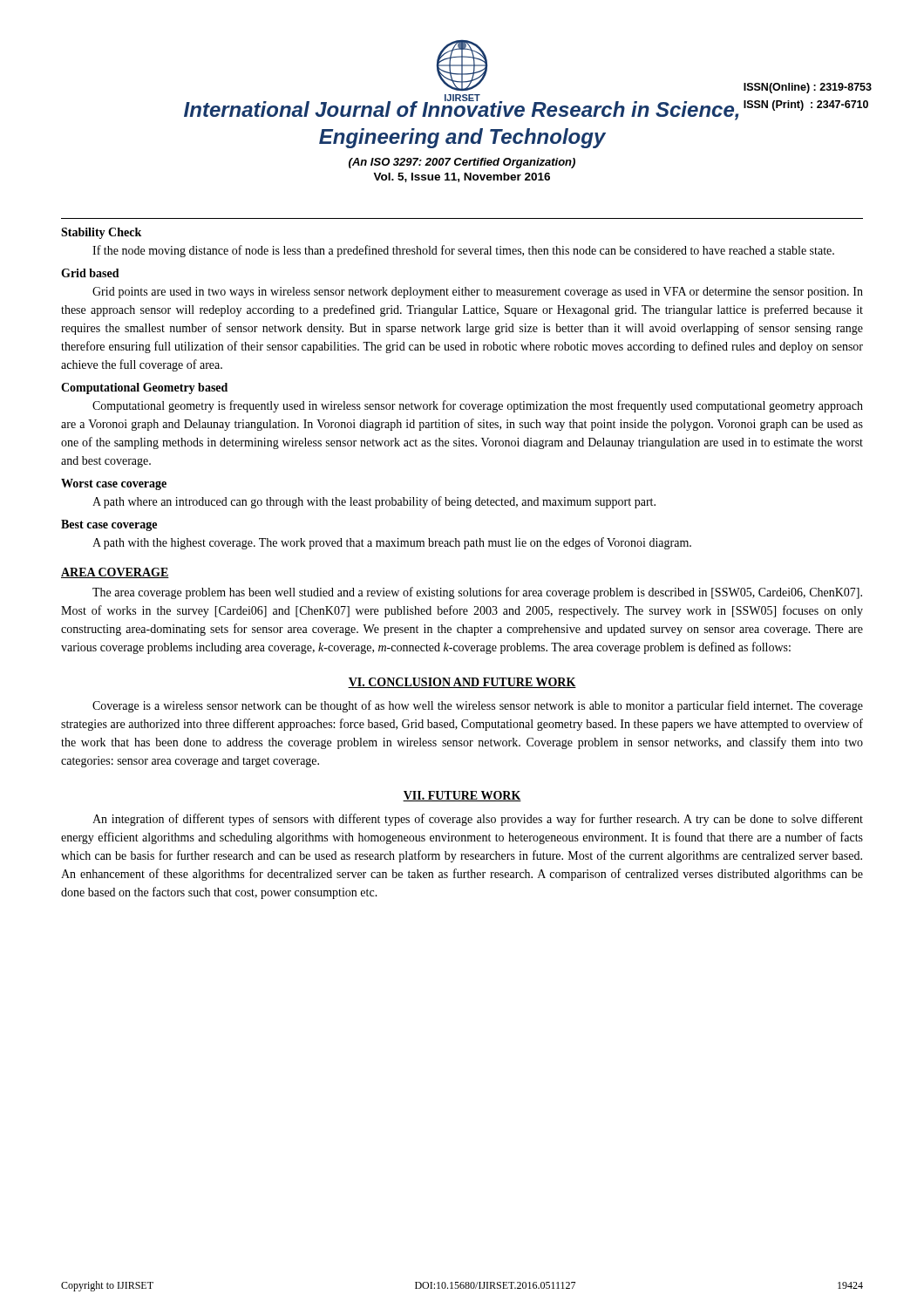Click on the section header with the text "Stability Check"
Viewport: 924px width, 1308px height.
101,232
